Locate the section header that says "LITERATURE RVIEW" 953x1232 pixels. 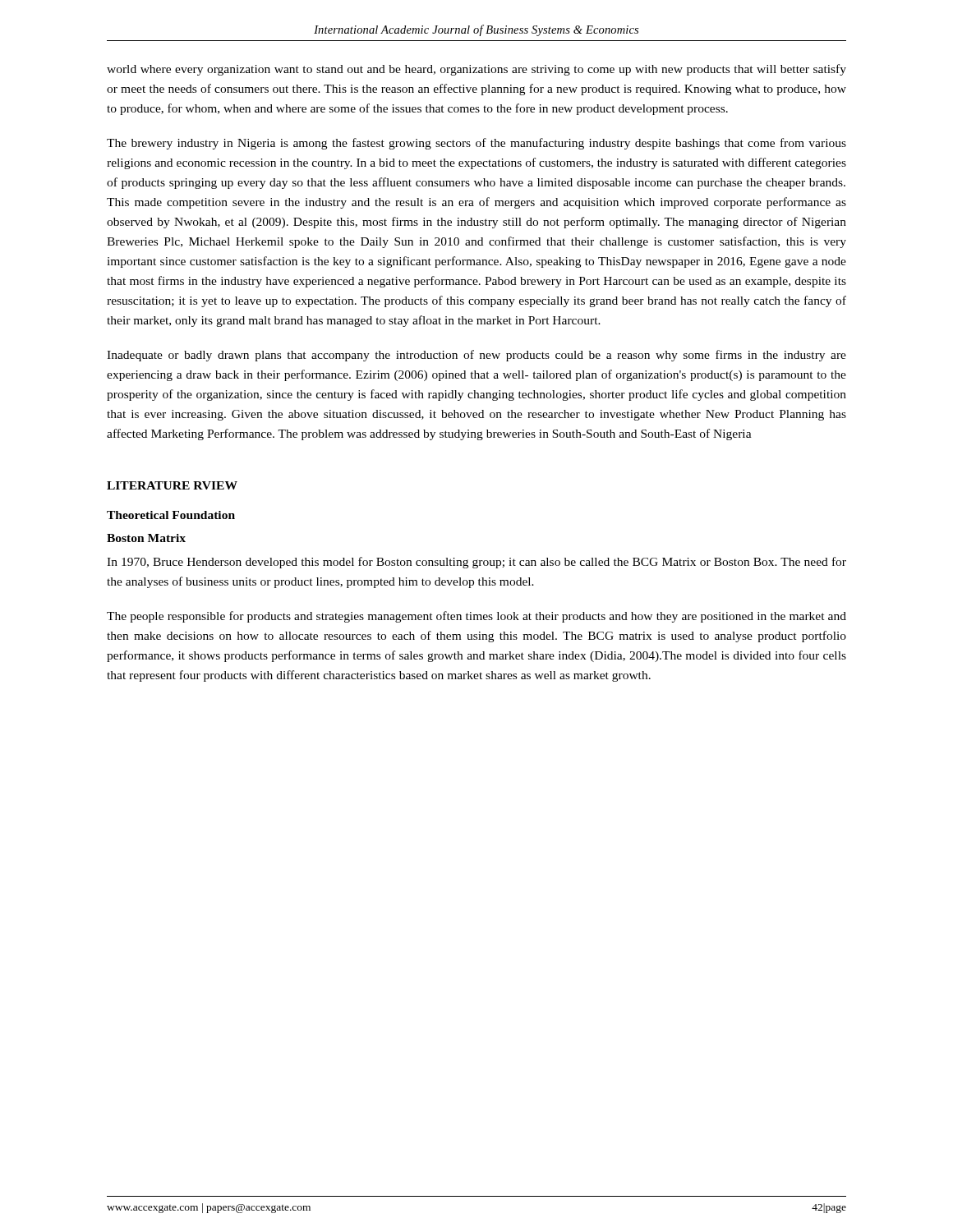click(x=172, y=485)
